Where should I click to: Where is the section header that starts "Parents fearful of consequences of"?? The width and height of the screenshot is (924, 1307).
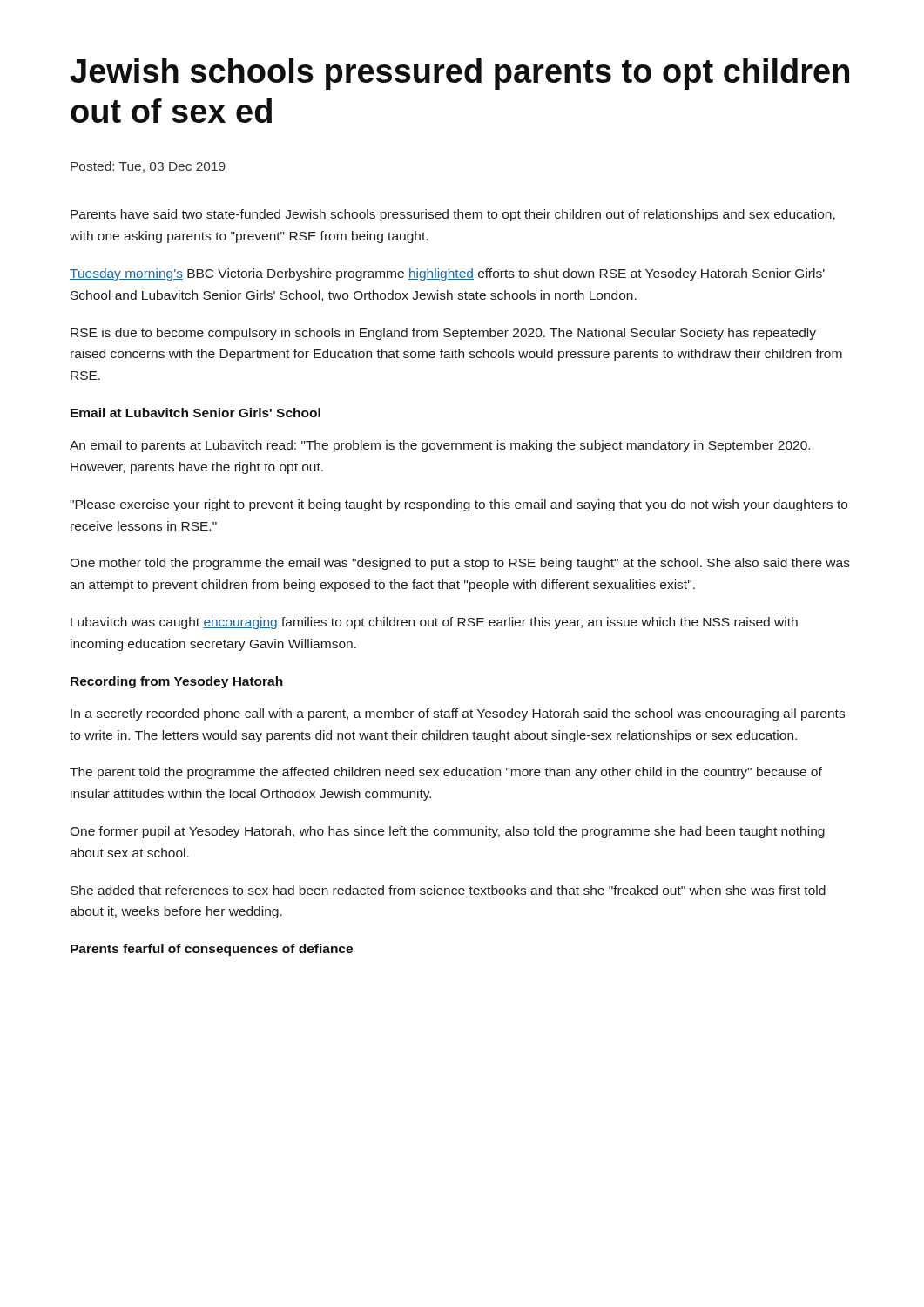(211, 949)
